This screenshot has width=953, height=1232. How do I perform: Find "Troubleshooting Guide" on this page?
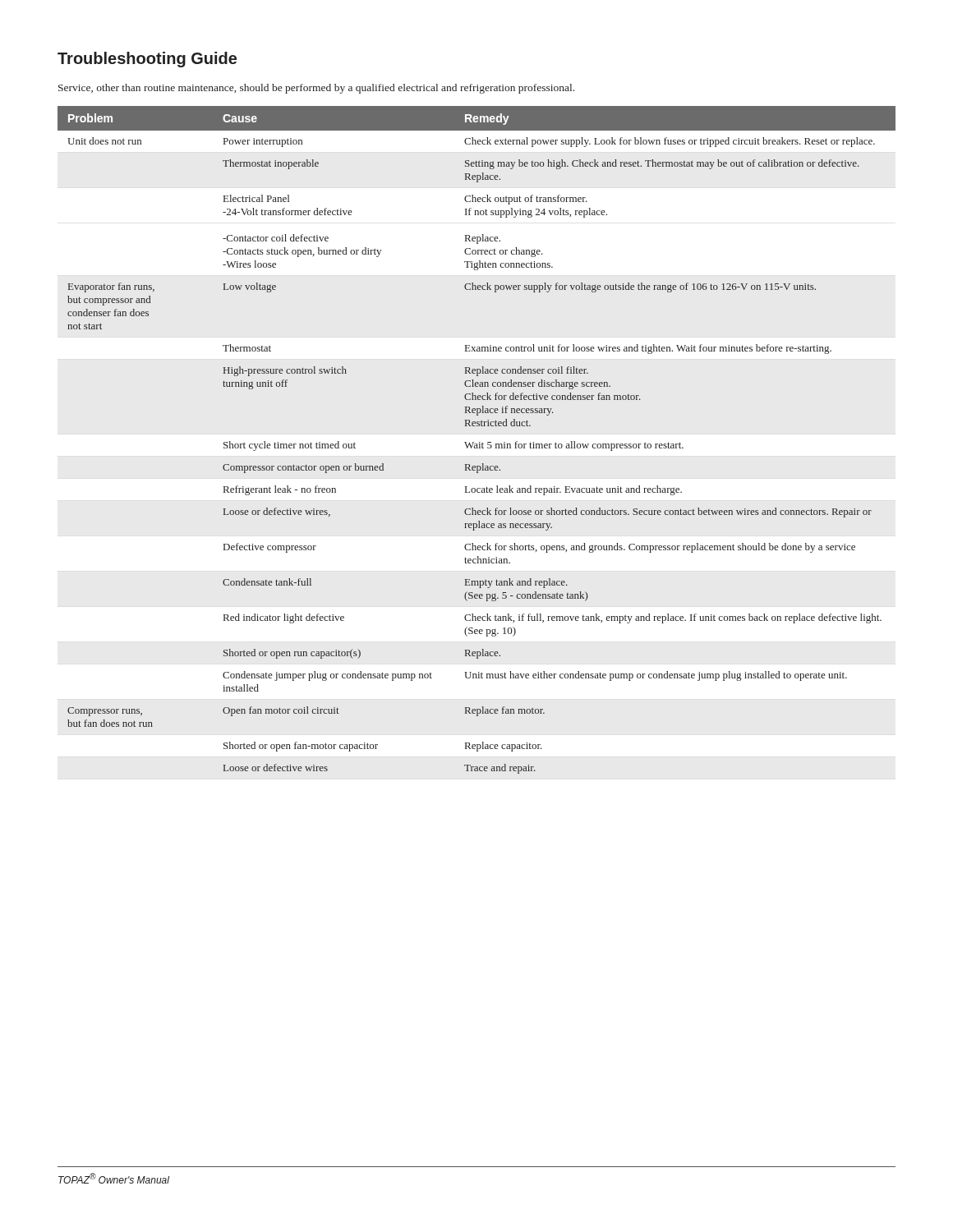click(147, 58)
